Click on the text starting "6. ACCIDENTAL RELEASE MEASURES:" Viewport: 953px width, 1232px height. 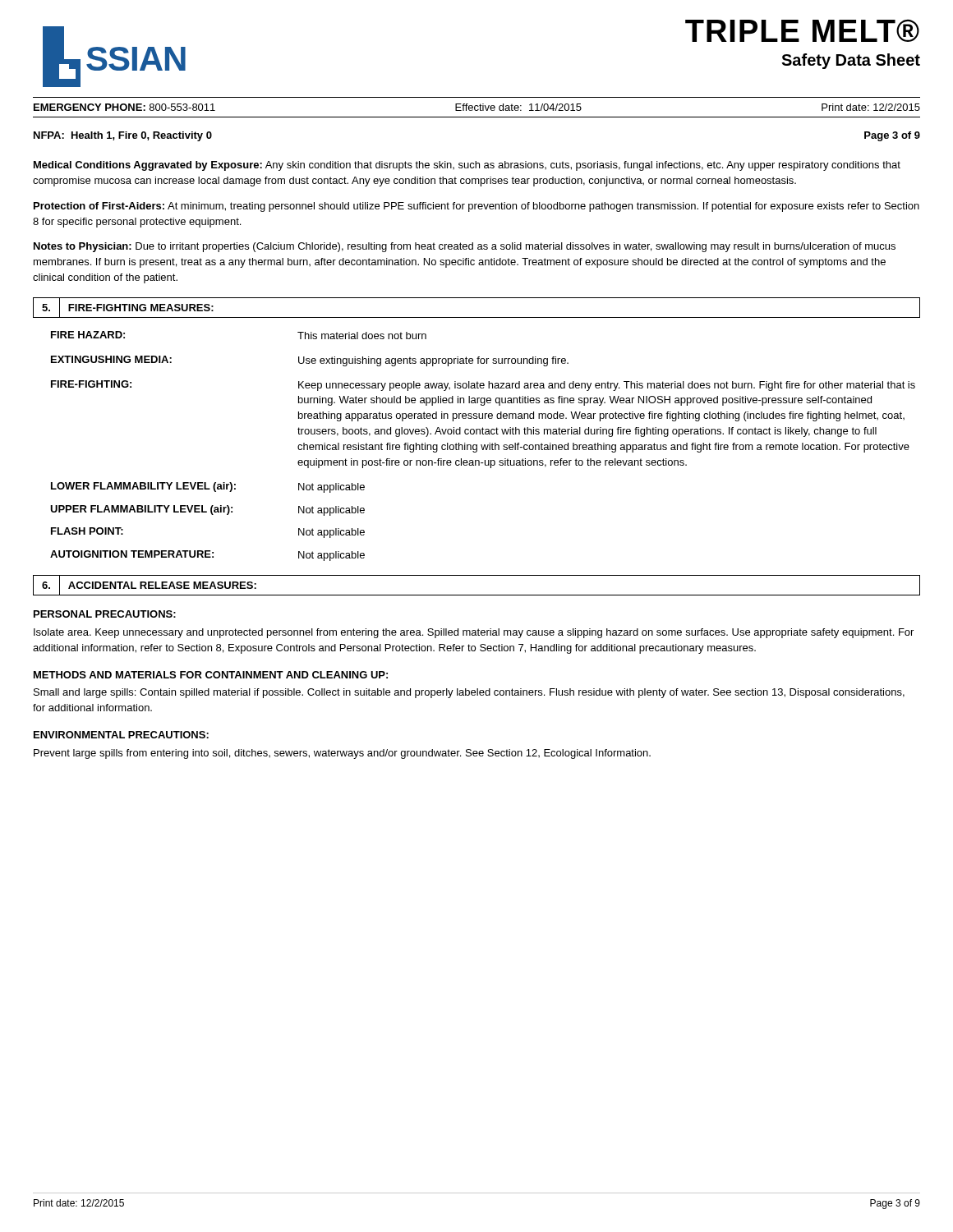tap(149, 585)
